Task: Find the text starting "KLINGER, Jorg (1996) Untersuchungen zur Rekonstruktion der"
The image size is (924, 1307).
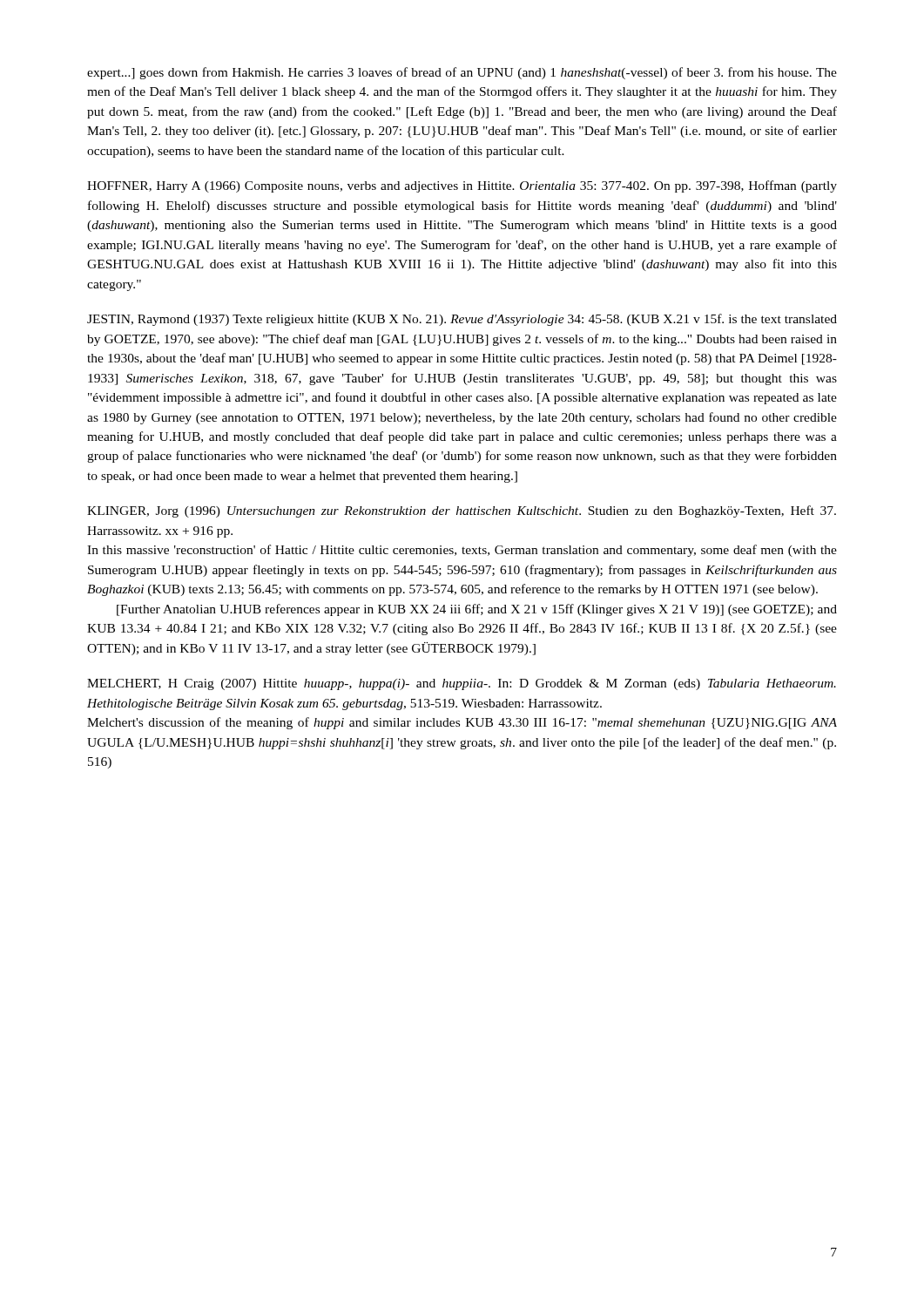Action: click(462, 579)
